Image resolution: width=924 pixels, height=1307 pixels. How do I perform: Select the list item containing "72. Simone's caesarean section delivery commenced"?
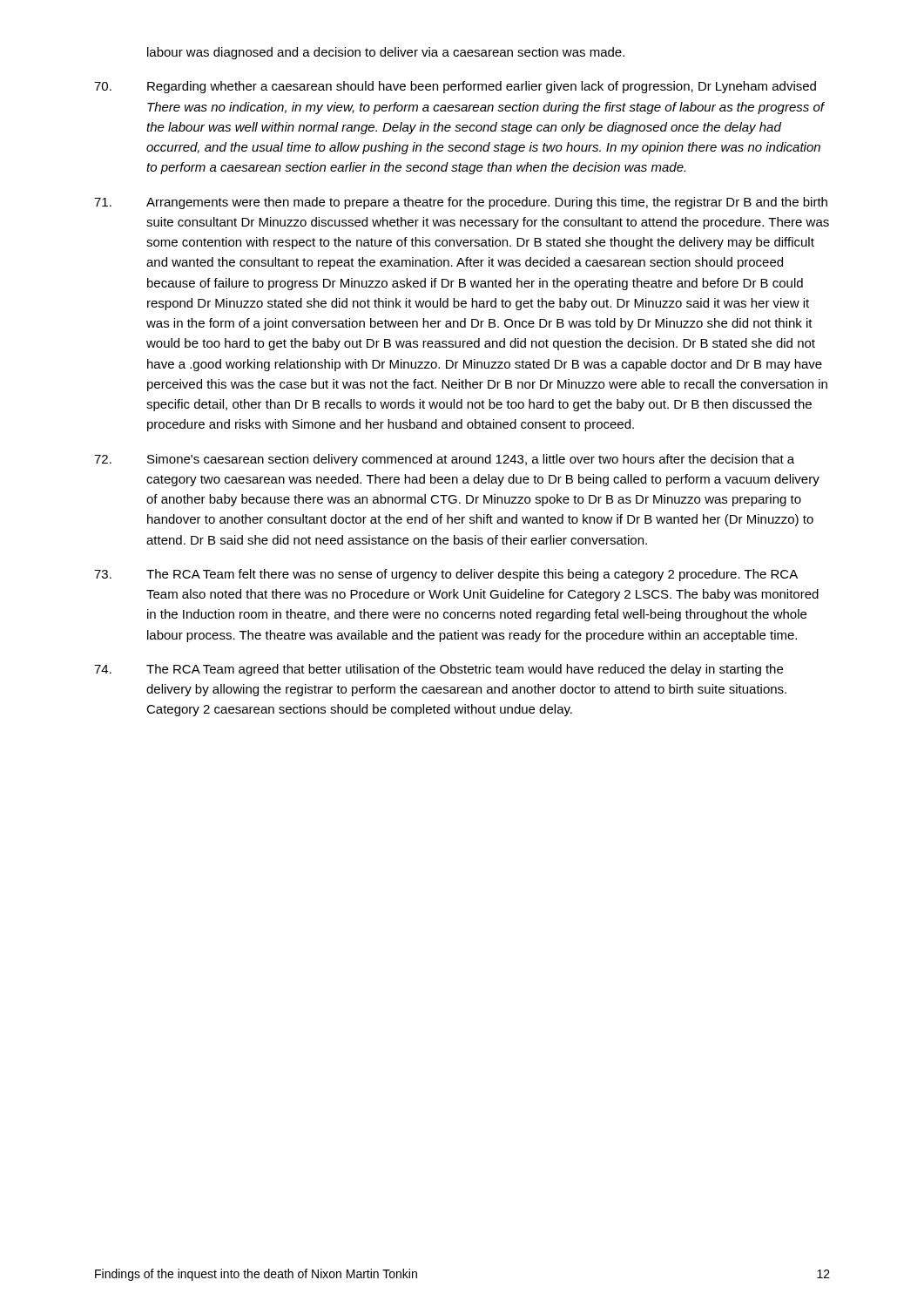462,499
